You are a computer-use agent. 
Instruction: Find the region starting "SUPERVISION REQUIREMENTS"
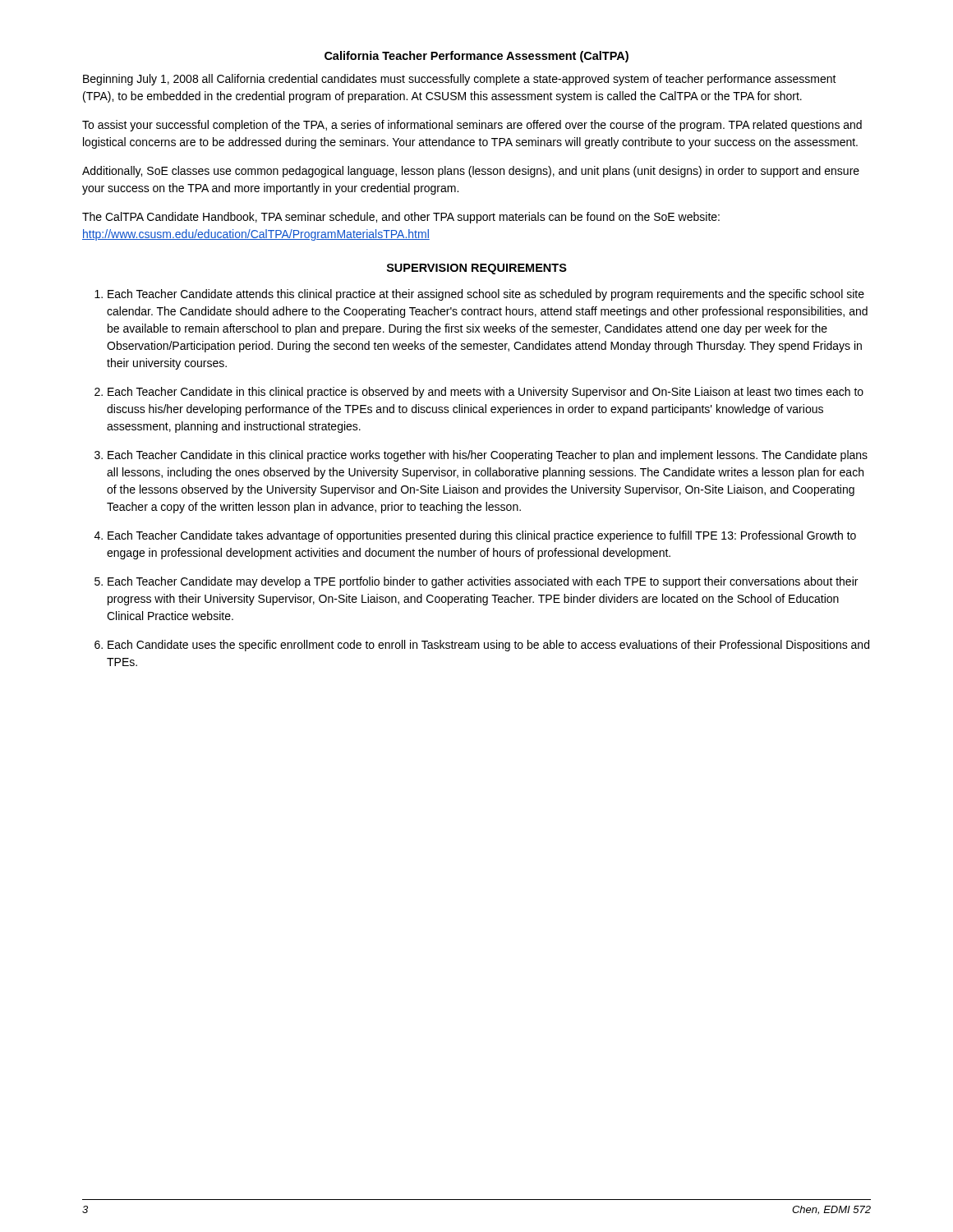[476, 268]
